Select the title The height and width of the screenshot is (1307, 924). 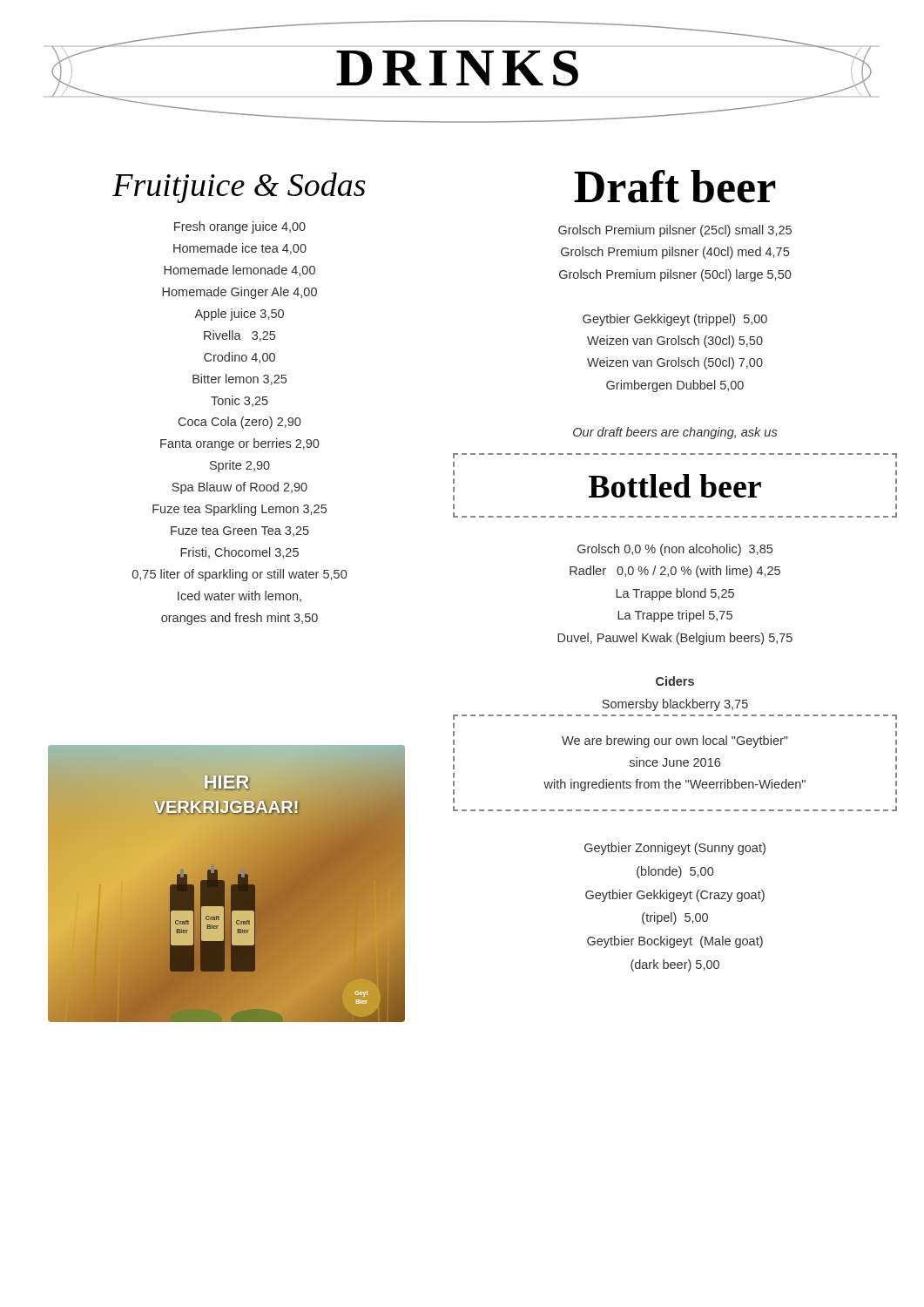tap(462, 67)
